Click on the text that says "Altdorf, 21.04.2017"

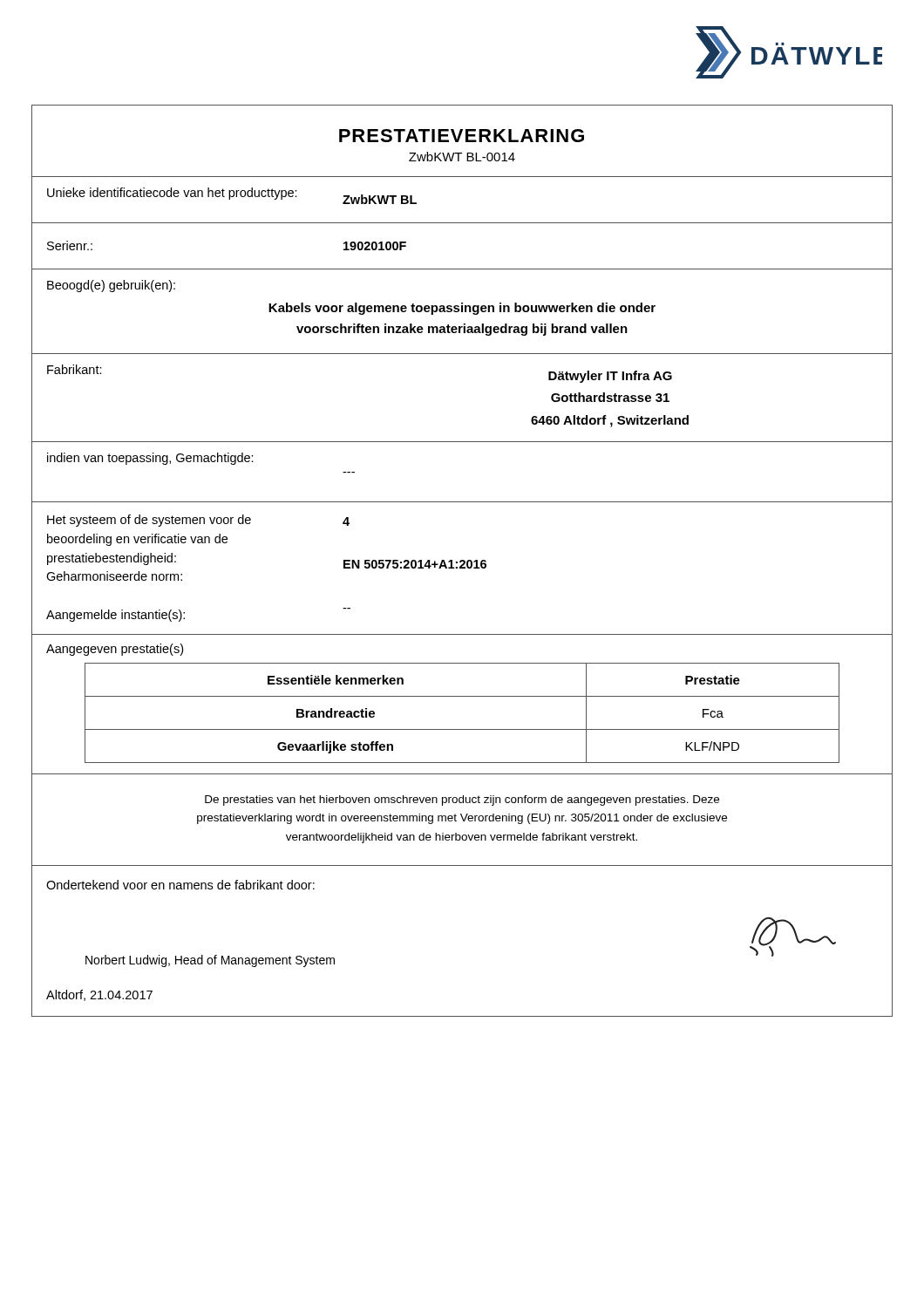[100, 995]
